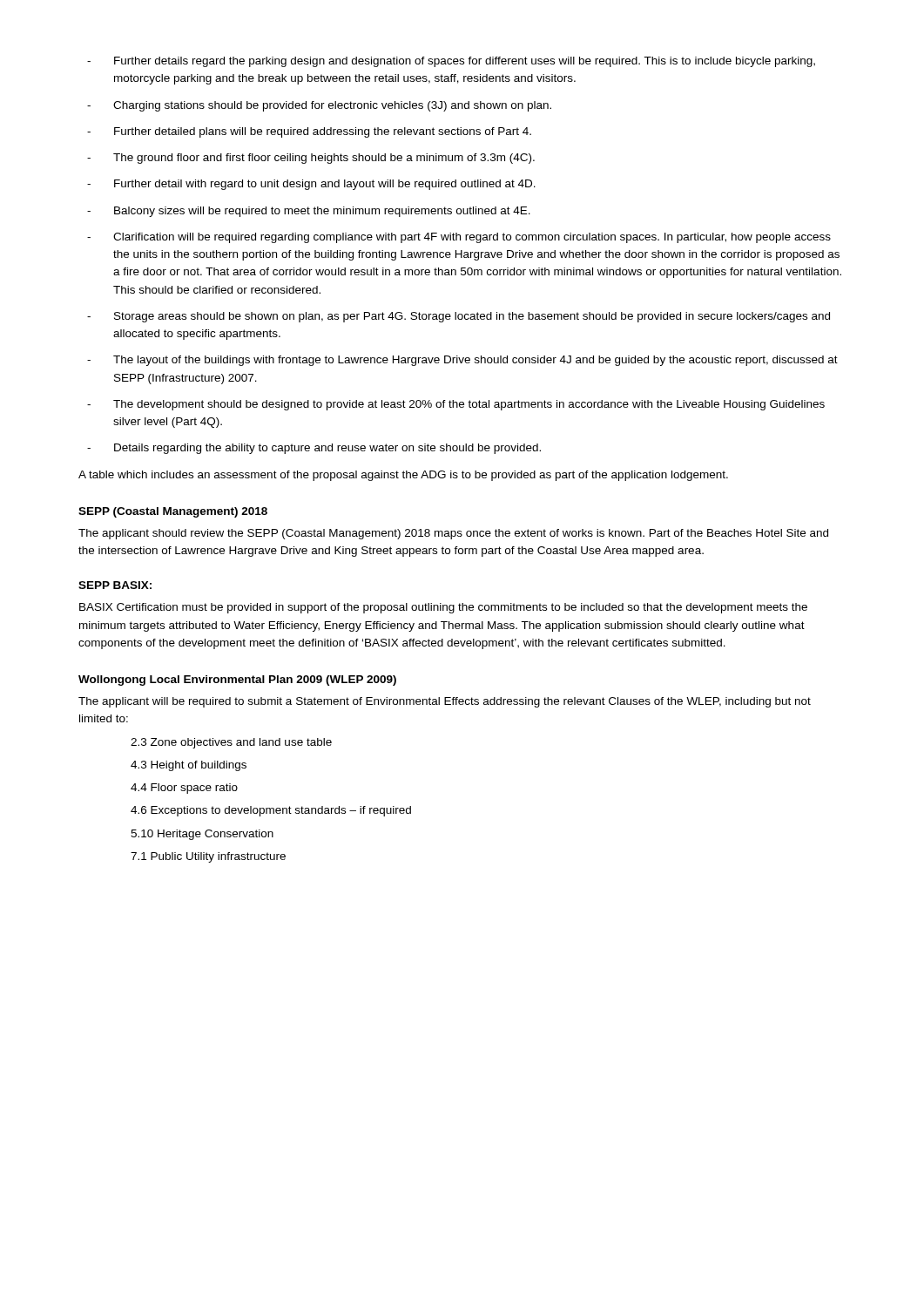The width and height of the screenshot is (924, 1307).
Task: Select the text starting "BASIX Certification must be provided in support"
Action: tap(443, 625)
